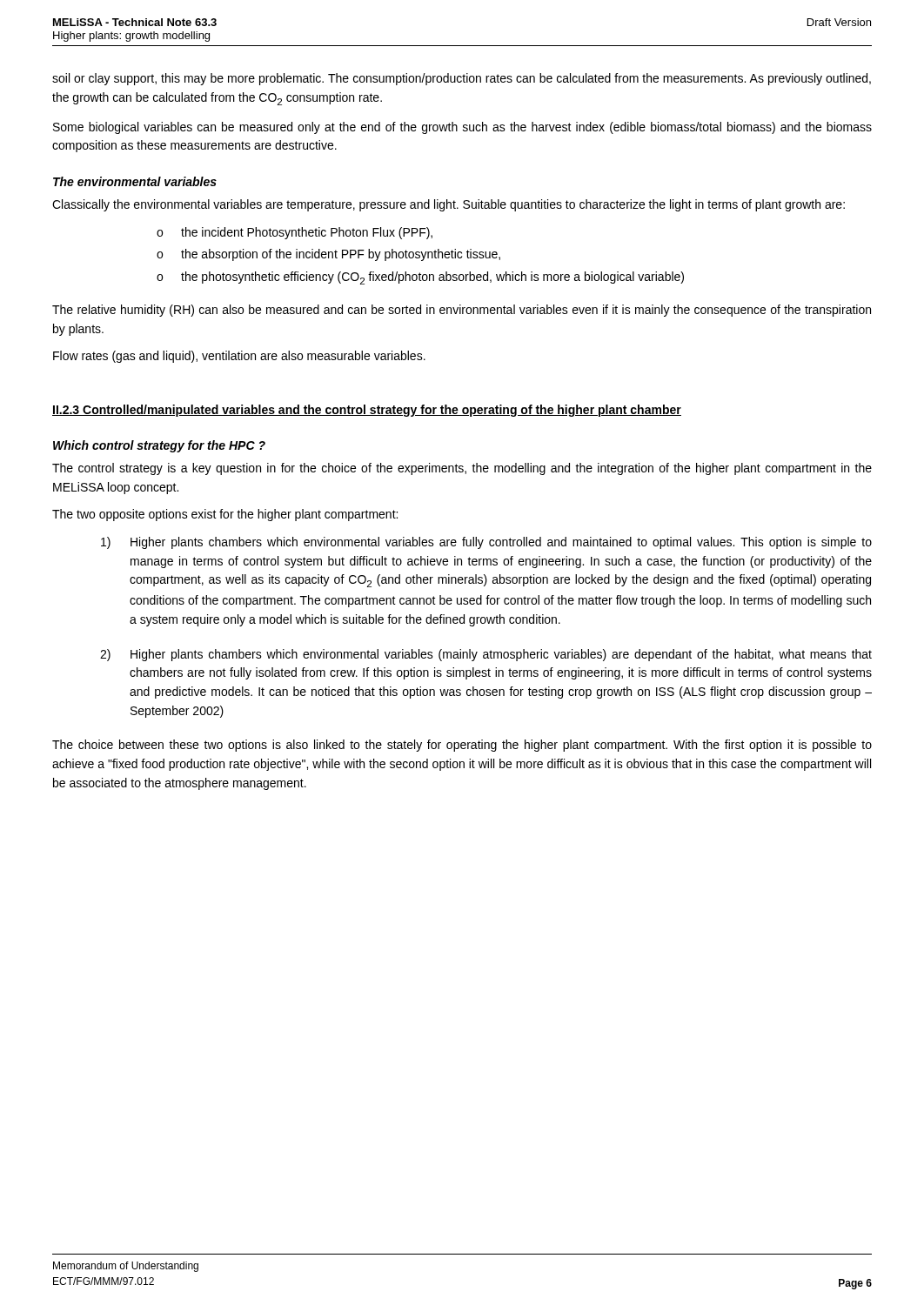Image resolution: width=924 pixels, height=1305 pixels.
Task: Select the list item that reads "1) Higher plants chambers which"
Action: [x=486, y=581]
